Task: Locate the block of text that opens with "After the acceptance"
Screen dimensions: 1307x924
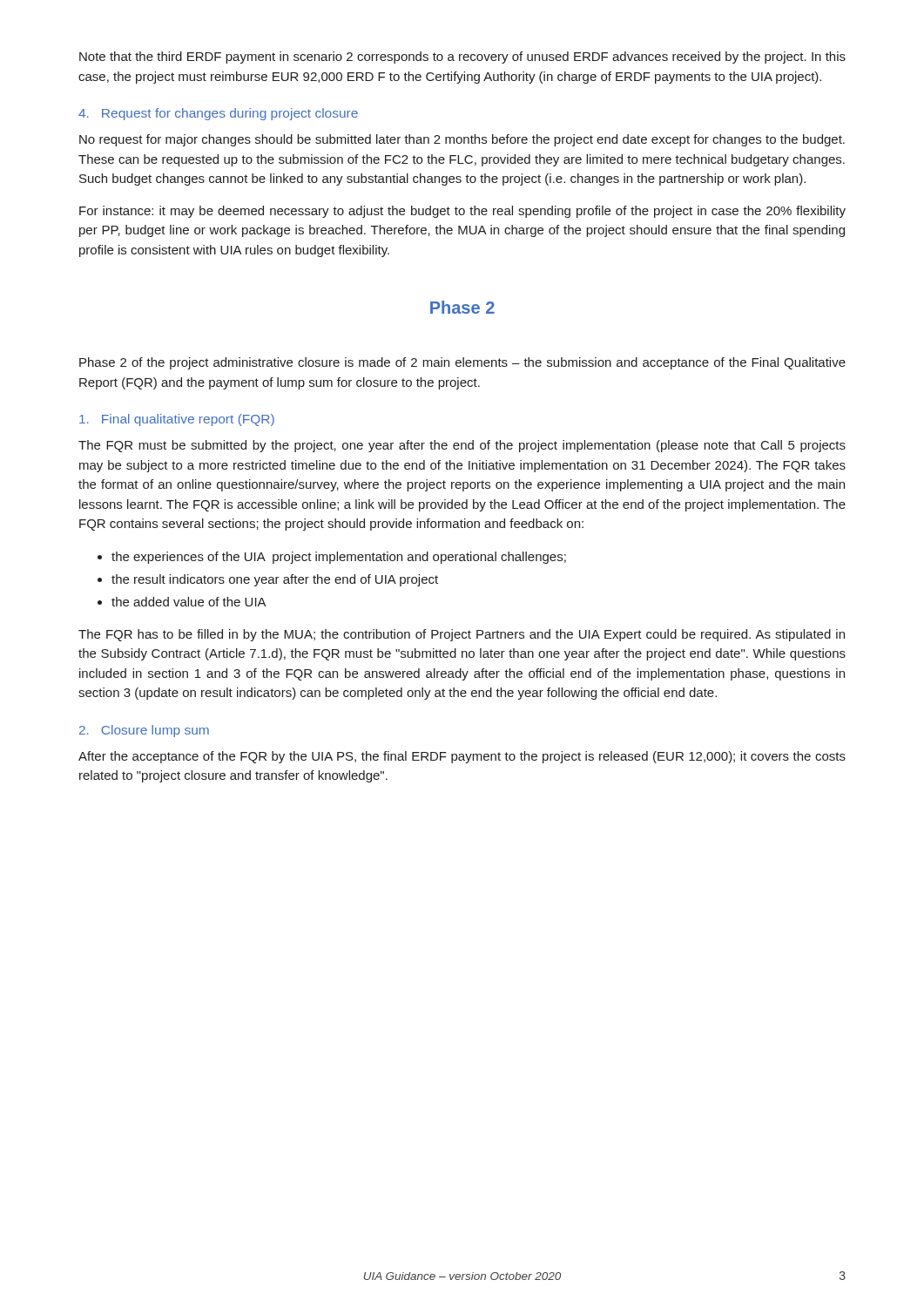Action: click(462, 765)
